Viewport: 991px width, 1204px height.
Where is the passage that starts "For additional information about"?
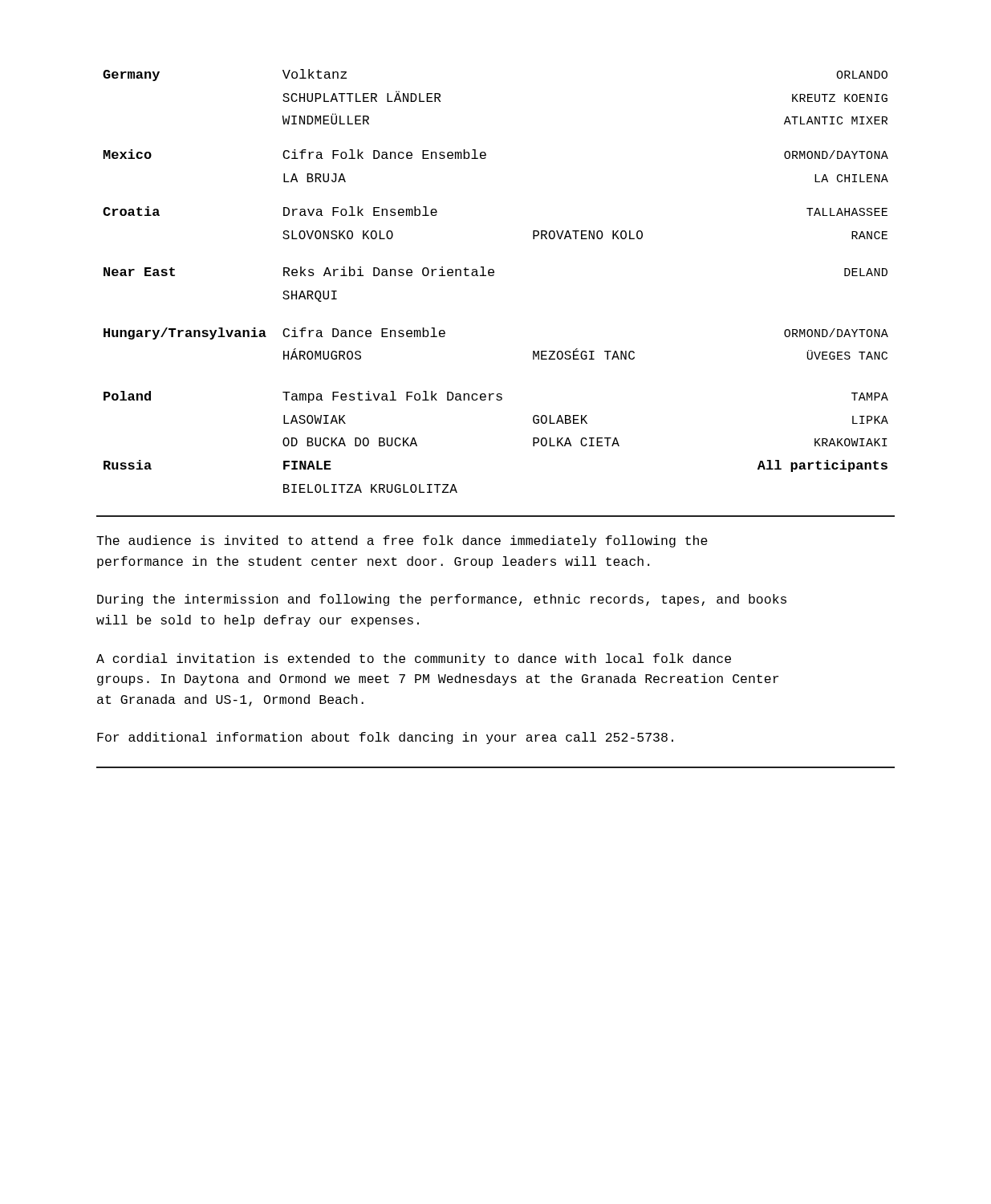(386, 738)
